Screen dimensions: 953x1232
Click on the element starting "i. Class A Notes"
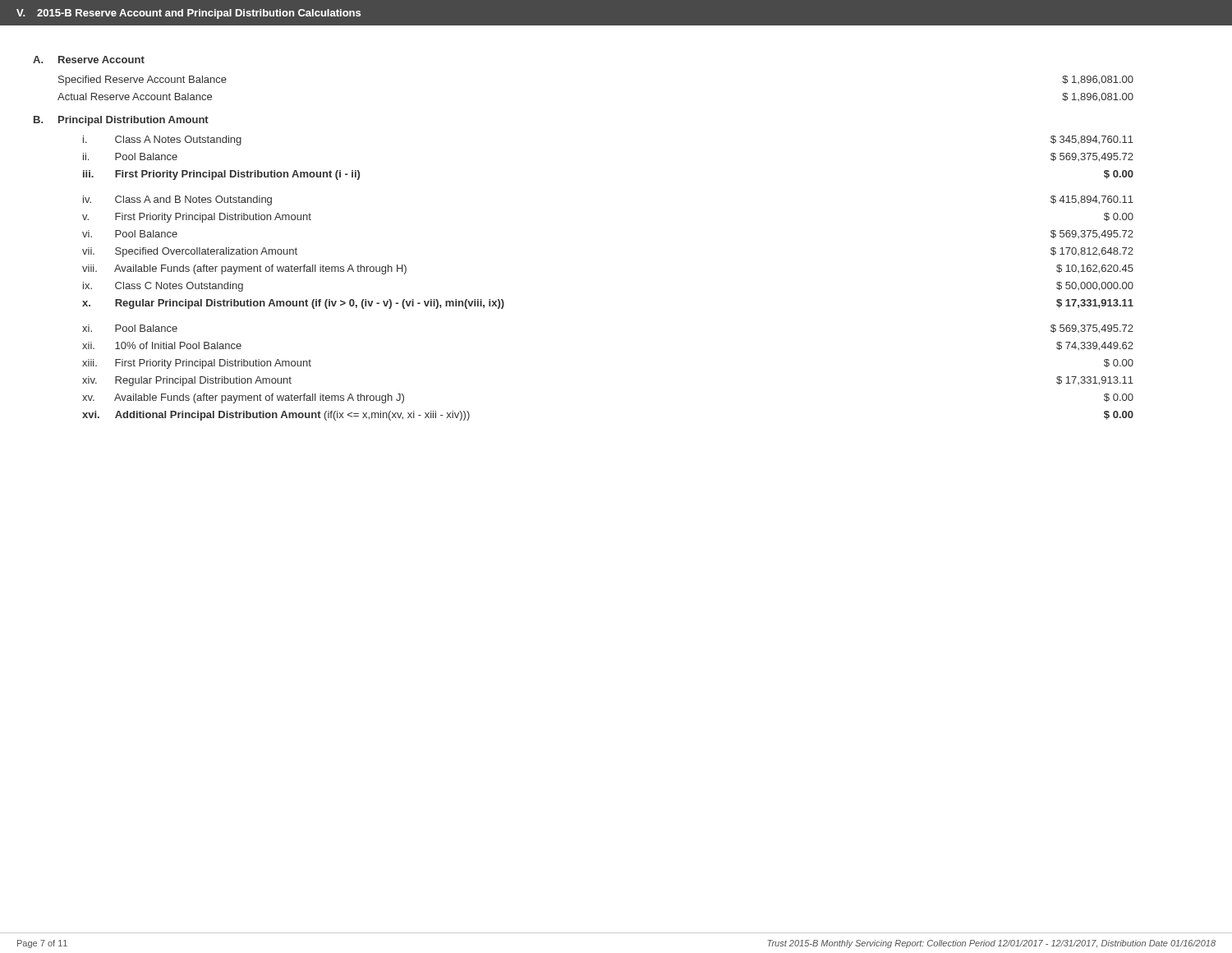click(170, 140)
